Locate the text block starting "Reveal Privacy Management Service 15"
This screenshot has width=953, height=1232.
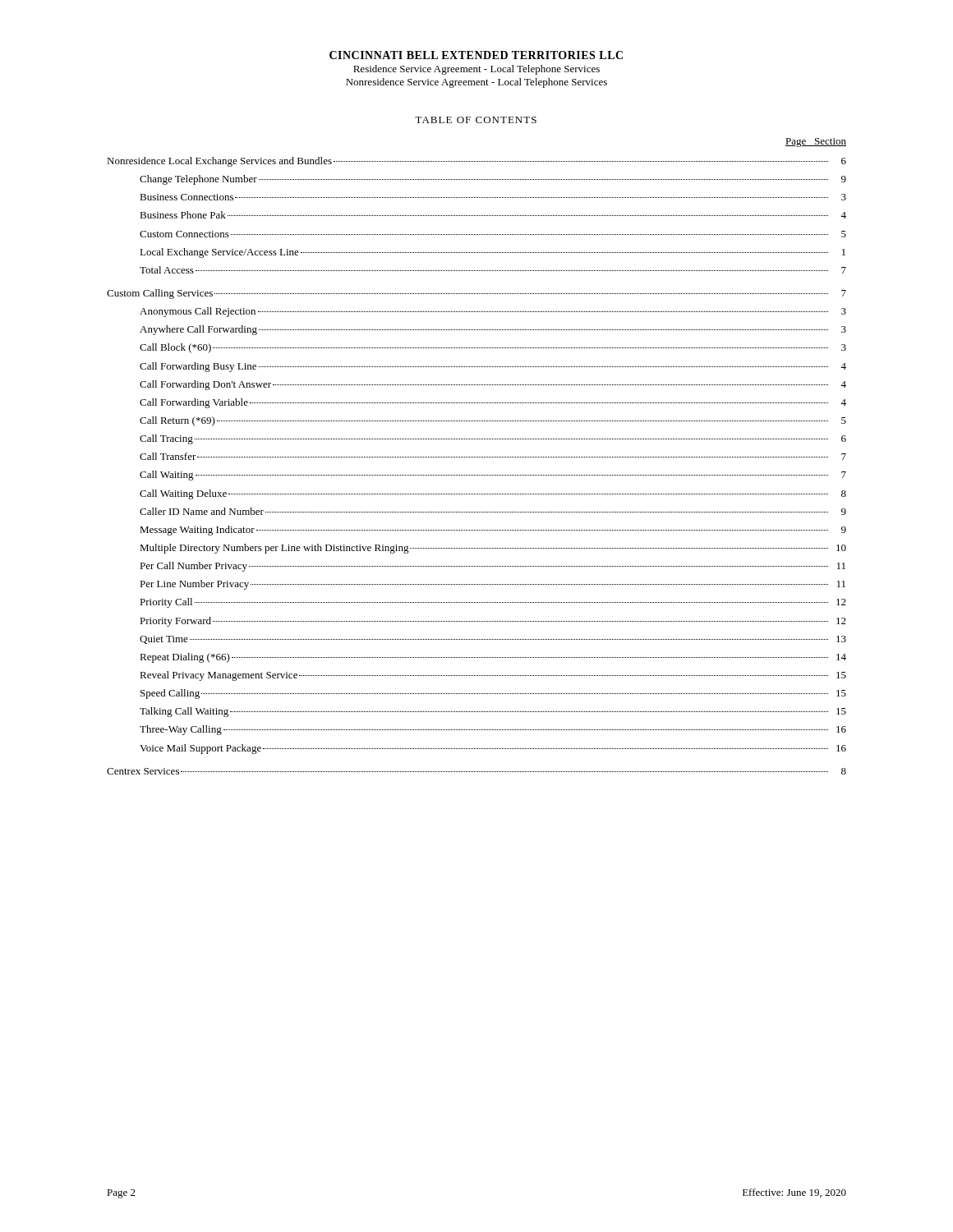click(493, 675)
